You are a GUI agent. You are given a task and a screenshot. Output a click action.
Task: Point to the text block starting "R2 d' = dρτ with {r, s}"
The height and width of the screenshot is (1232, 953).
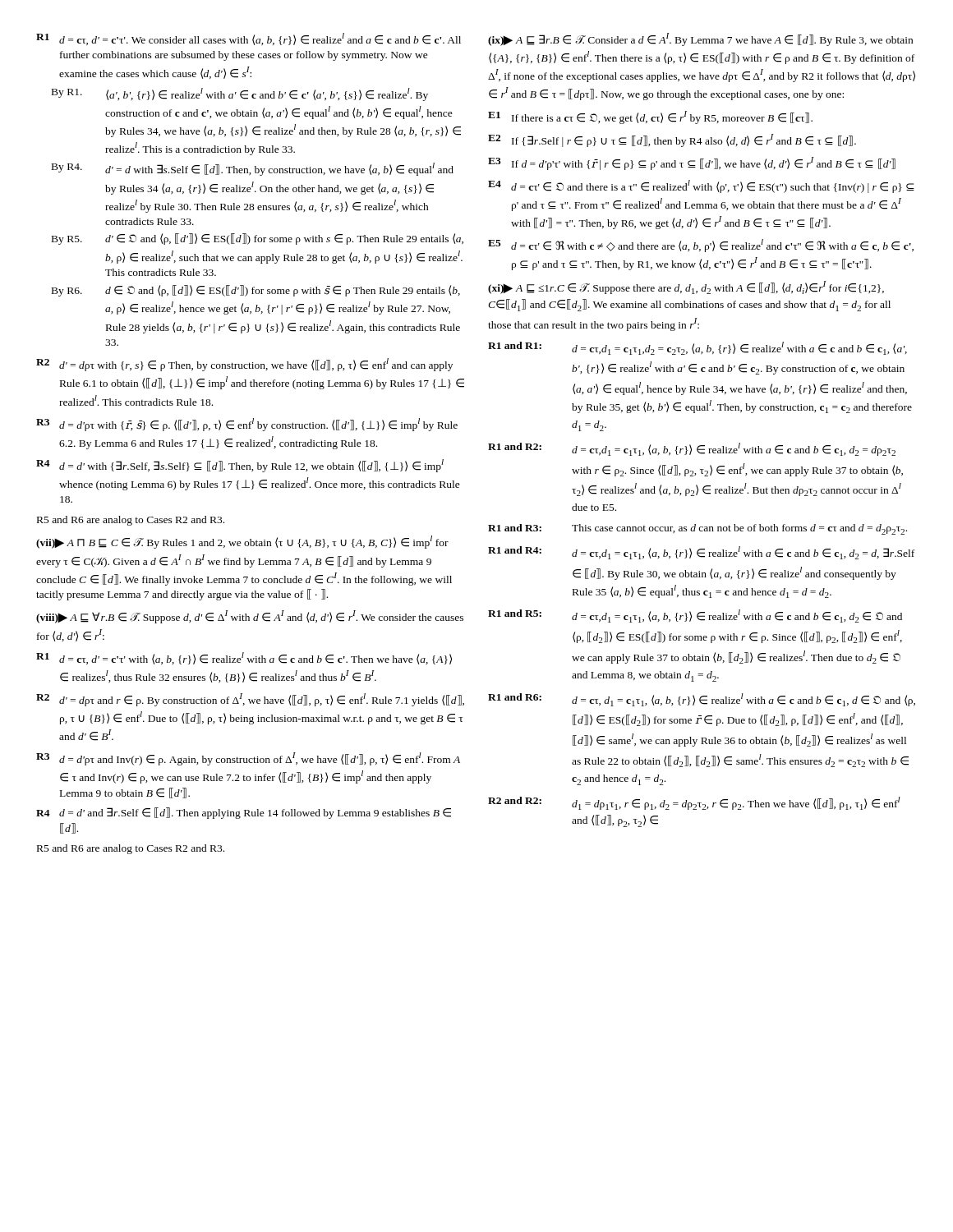click(x=251, y=382)
